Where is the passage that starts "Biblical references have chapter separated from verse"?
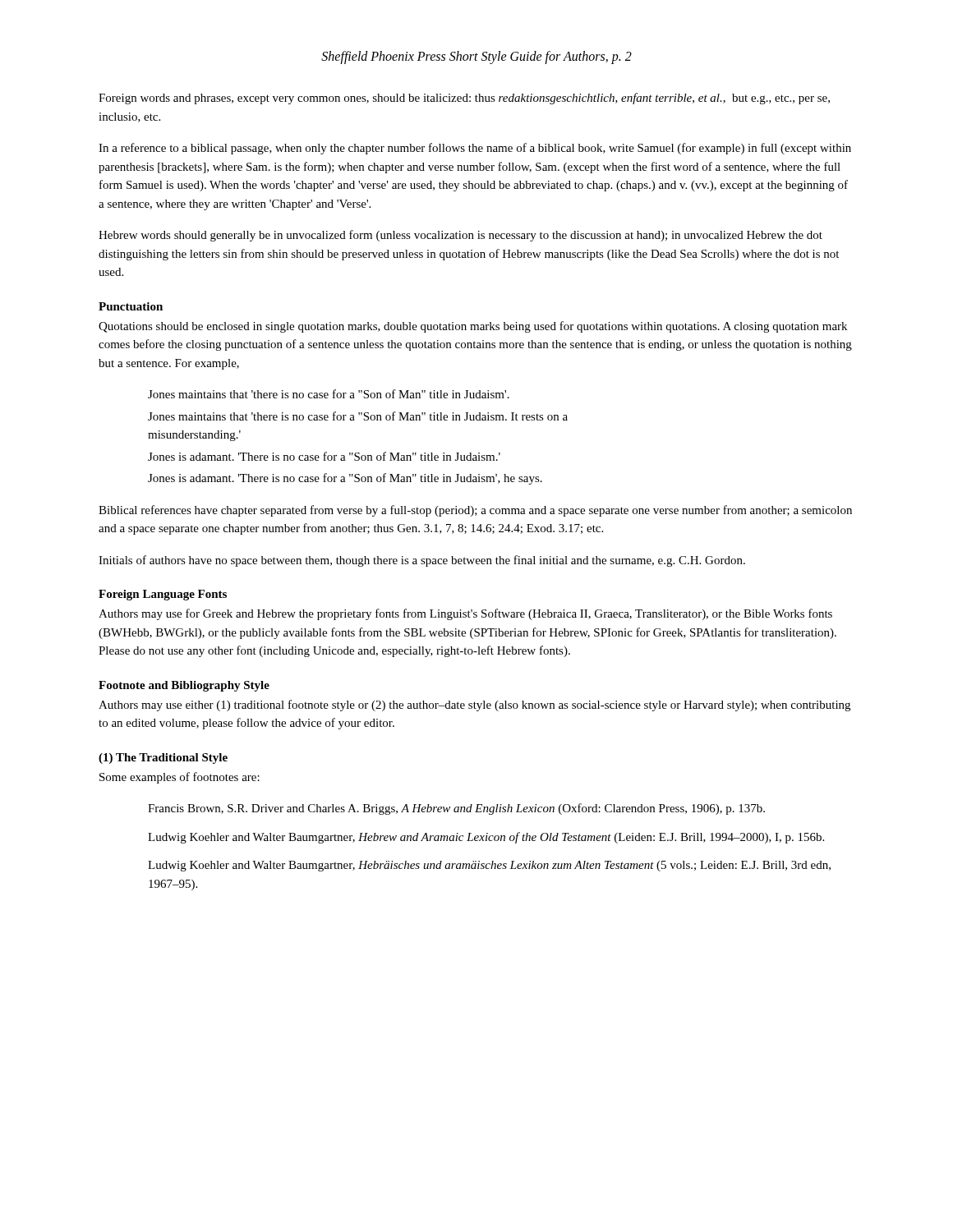953x1232 pixels. pyautogui.click(x=475, y=519)
